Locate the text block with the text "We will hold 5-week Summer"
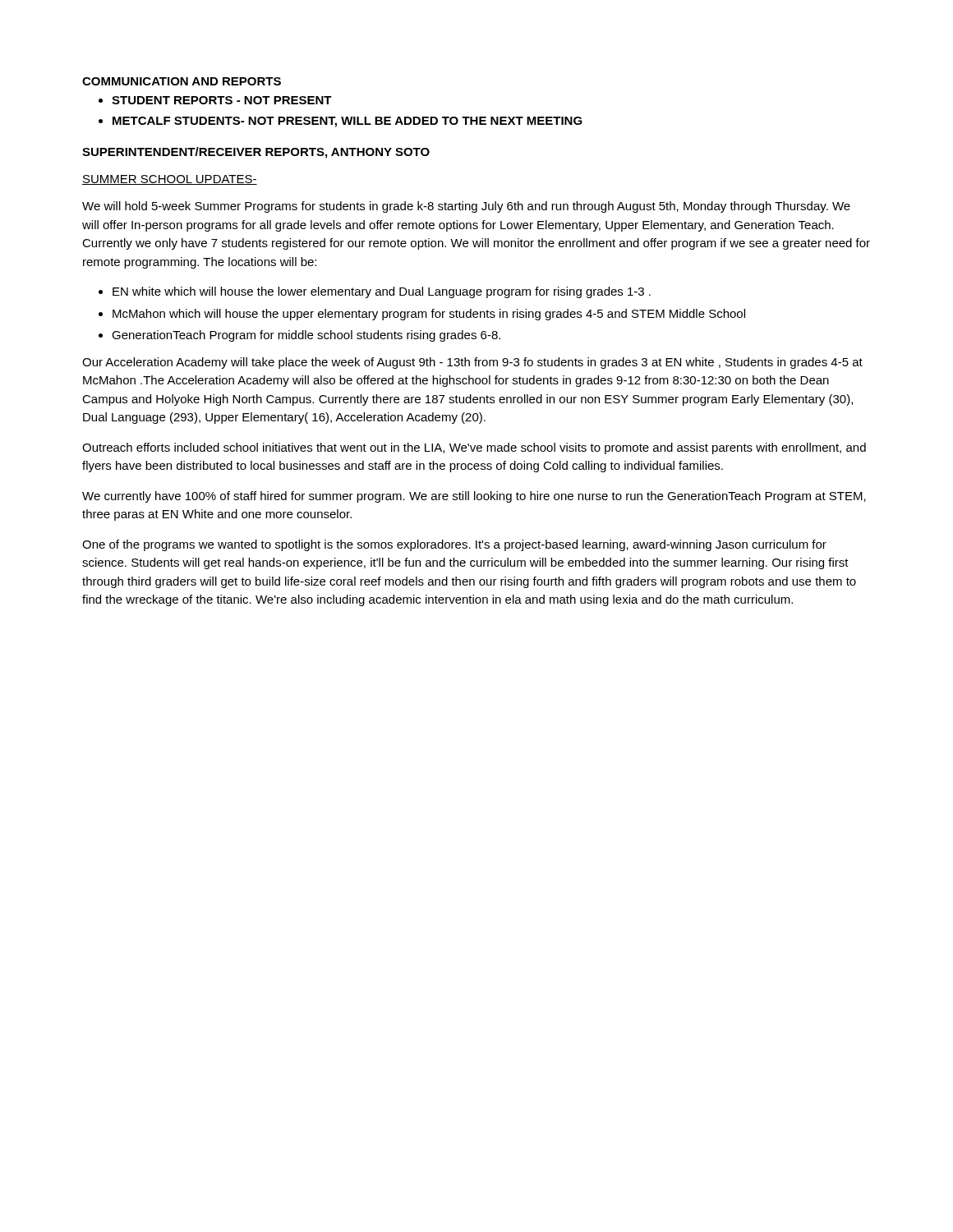 click(476, 233)
